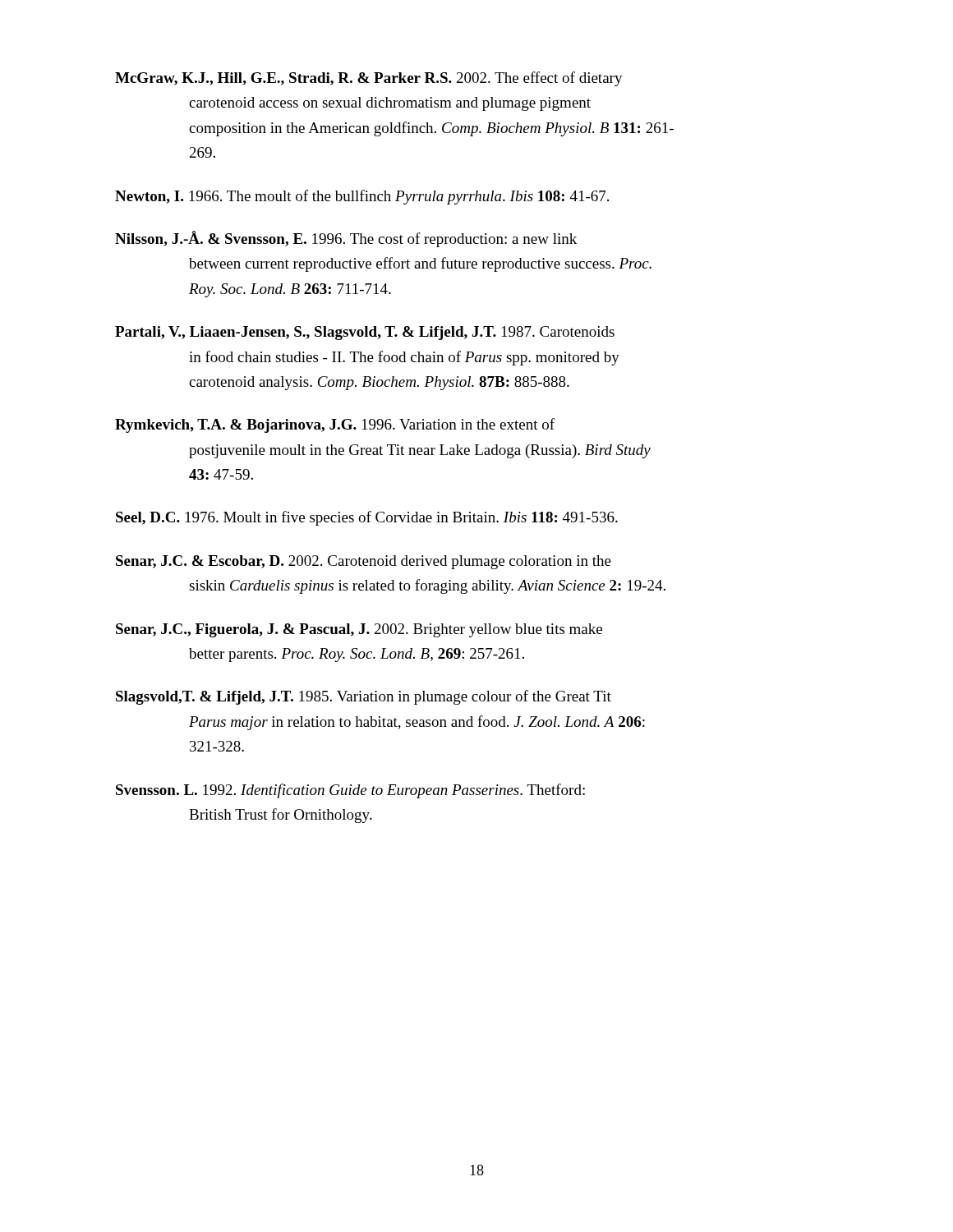
Task: Find the list item with the text "McGraw, K.J., Hill, G.E., Stradi,"
Action: [x=476, y=116]
